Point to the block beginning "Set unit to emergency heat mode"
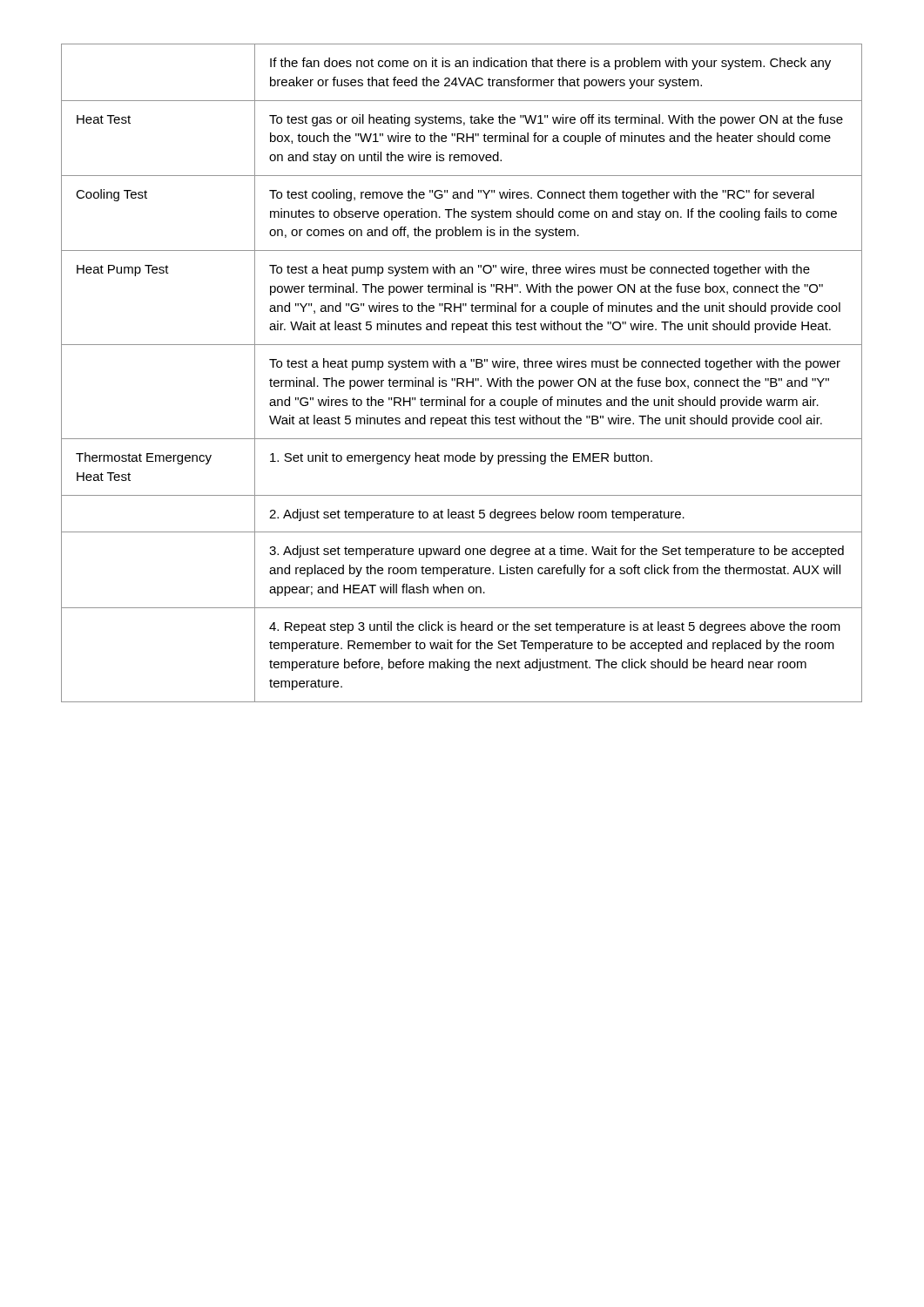 point(461,457)
